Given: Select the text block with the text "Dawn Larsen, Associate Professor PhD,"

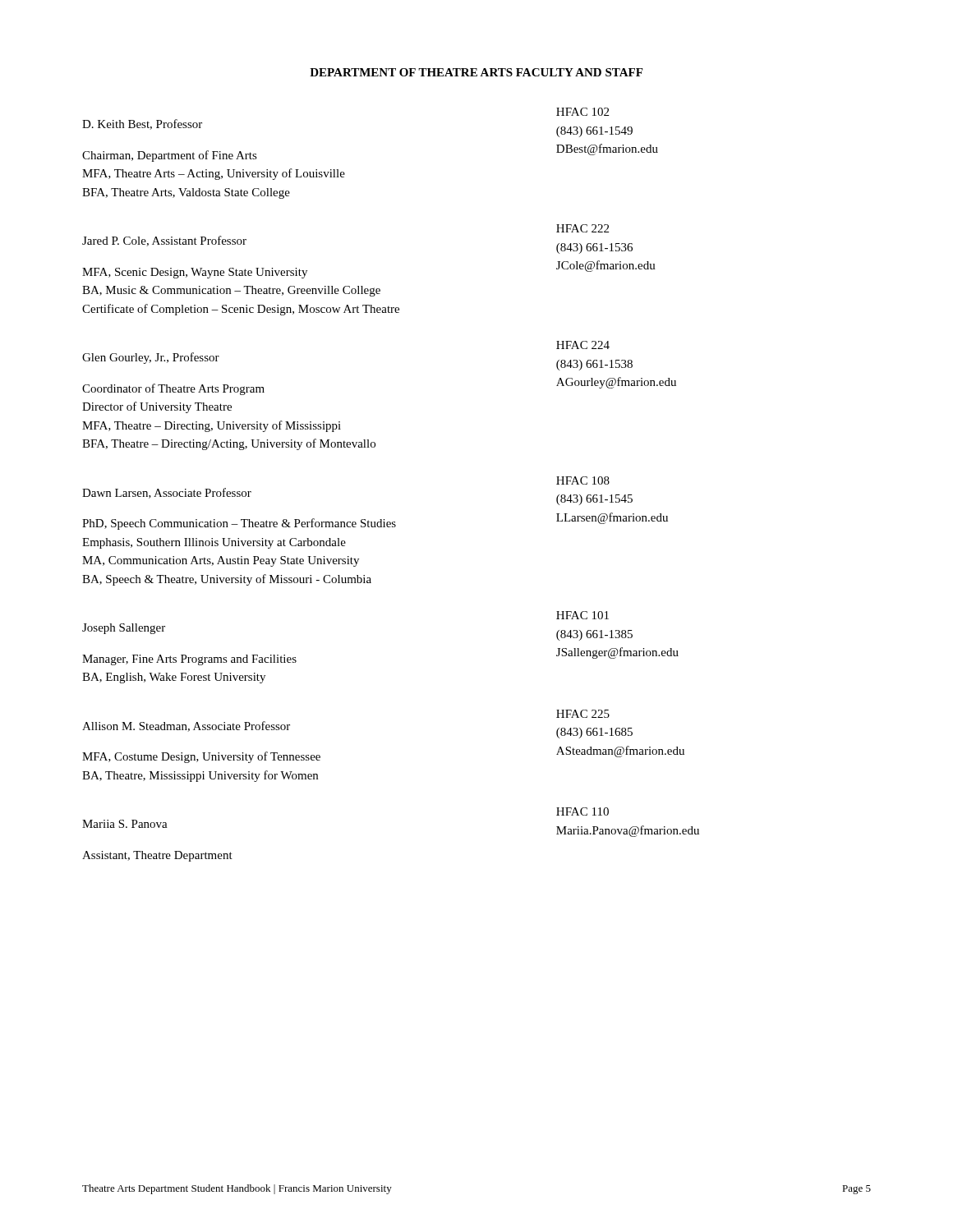Looking at the screenshot, I should 583,480.
